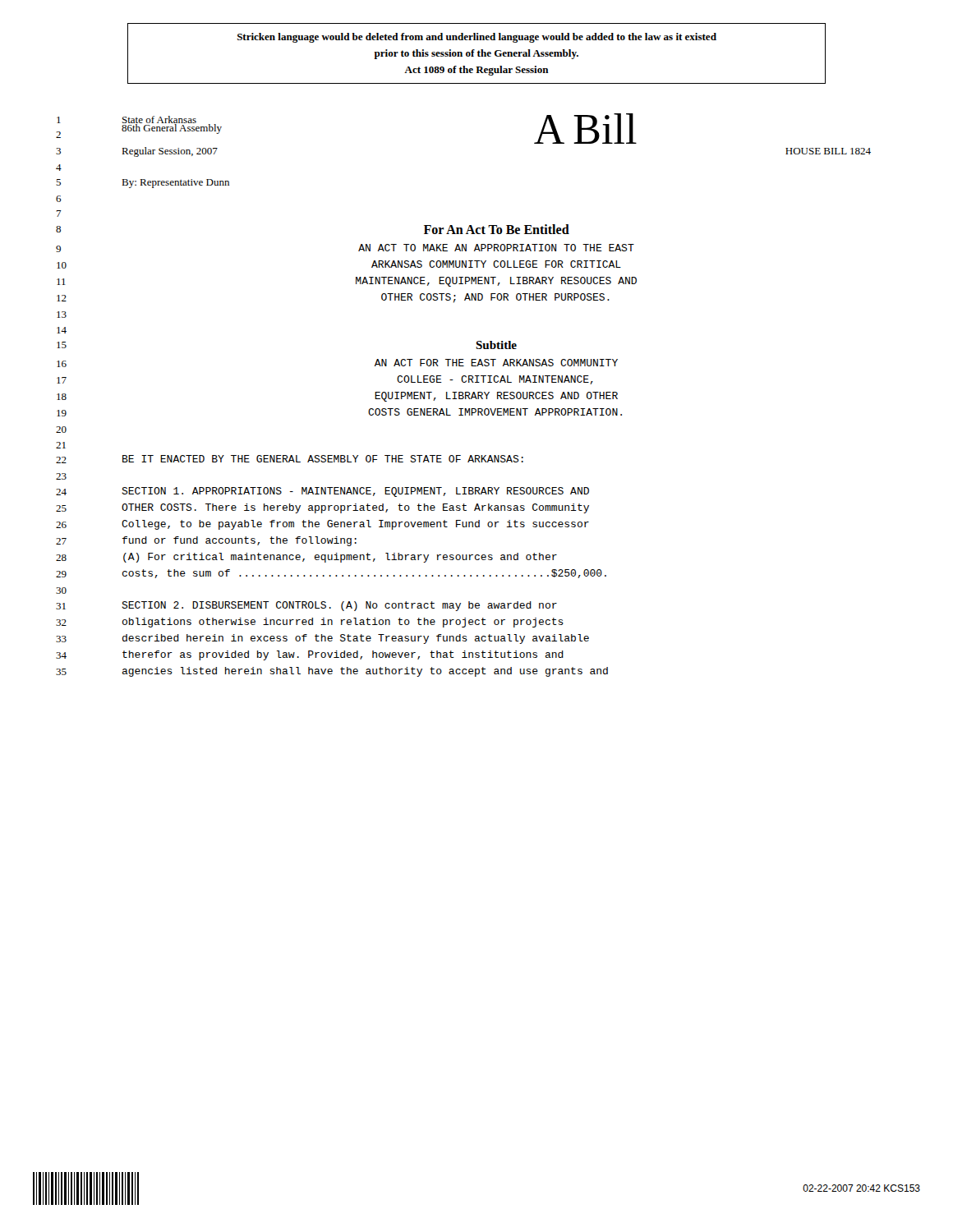The width and height of the screenshot is (953, 1232).
Task: Find the text block containing "SECTION 2. DISBURSEMENT CONTROLS. (A) No contract"
Action: click(340, 606)
